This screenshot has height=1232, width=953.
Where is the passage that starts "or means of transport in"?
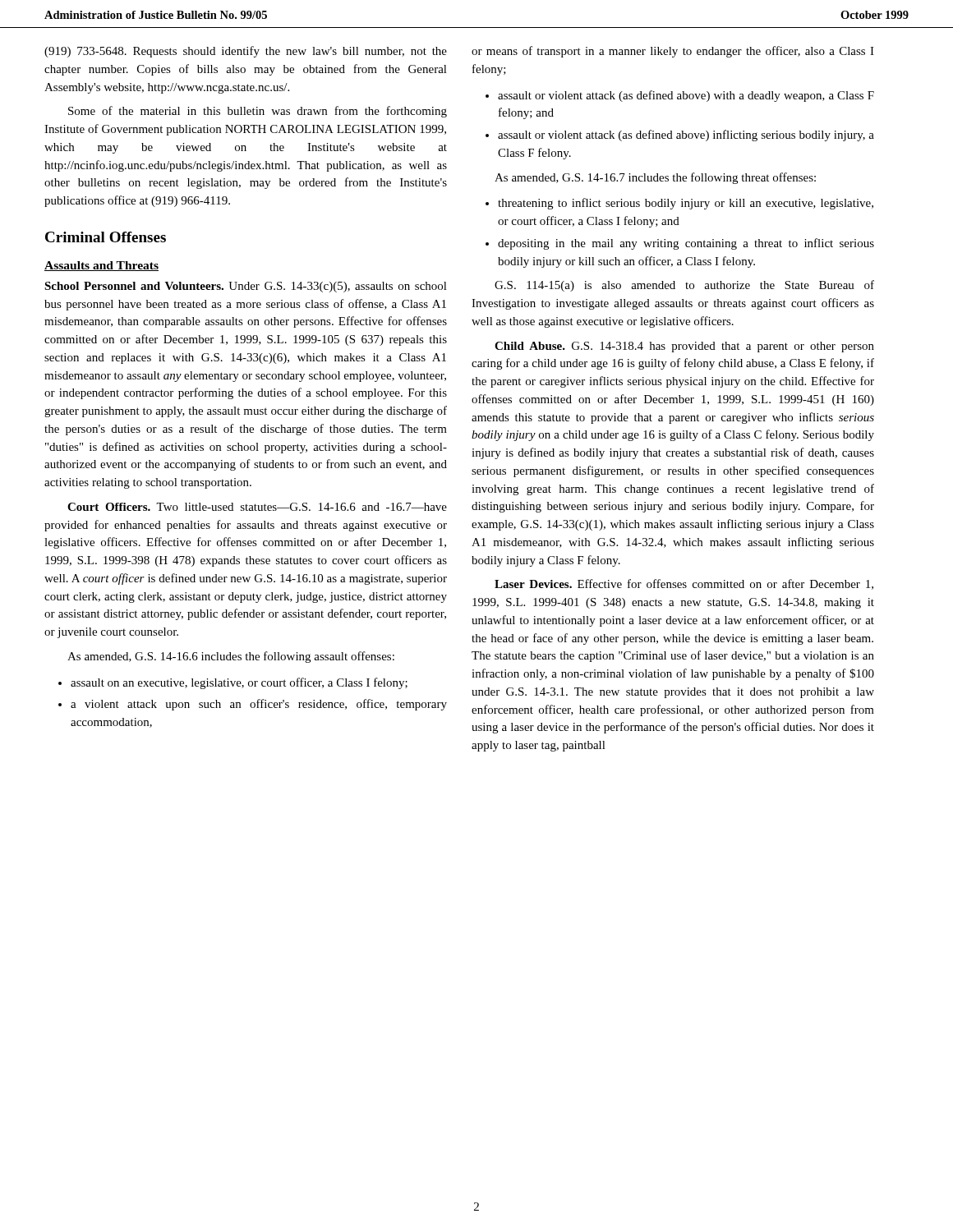[673, 61]
